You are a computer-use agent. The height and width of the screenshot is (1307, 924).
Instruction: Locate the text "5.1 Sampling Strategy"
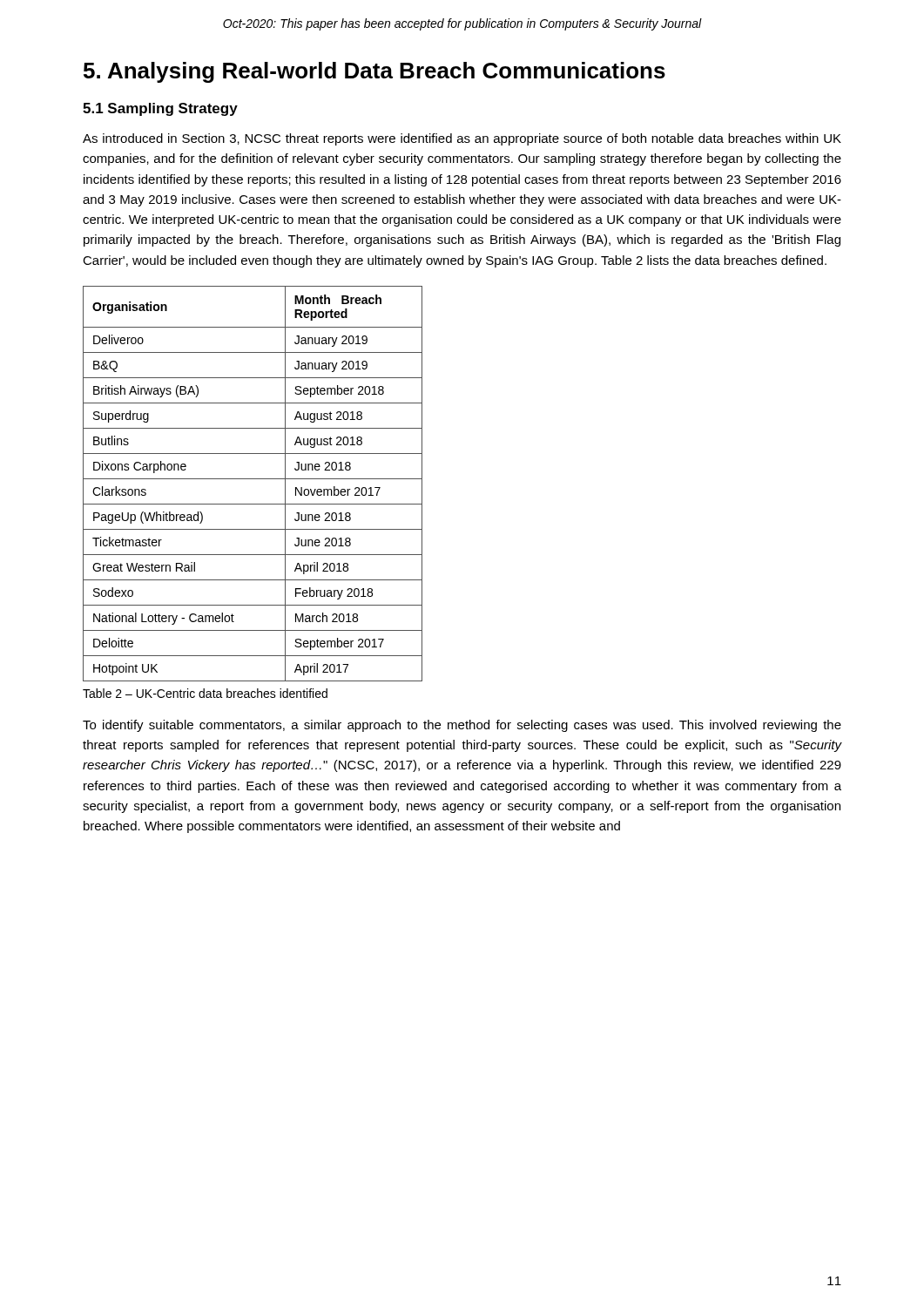point(160,109)
